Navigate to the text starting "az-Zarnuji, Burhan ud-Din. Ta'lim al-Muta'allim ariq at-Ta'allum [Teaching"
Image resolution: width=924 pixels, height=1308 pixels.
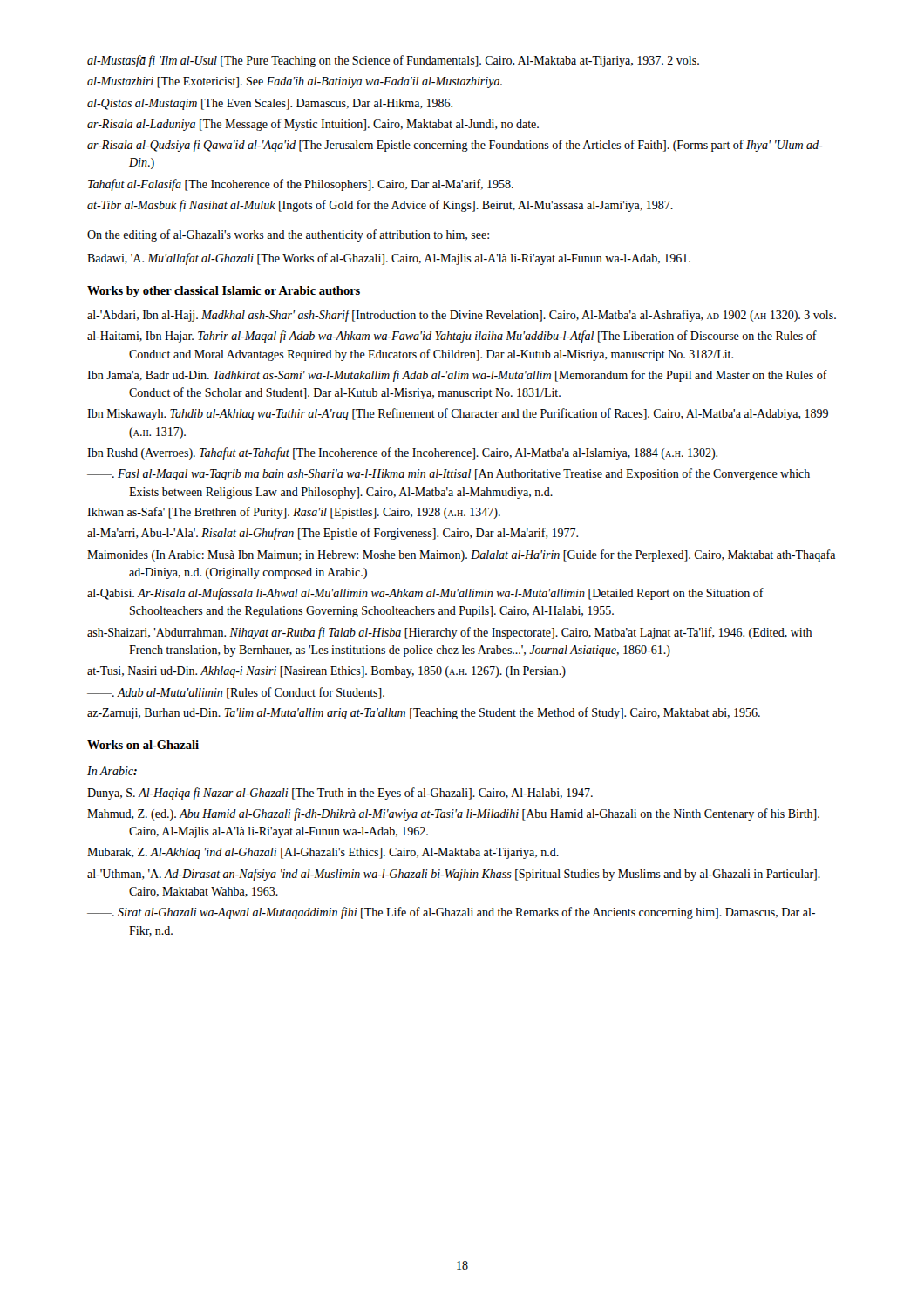[424, 713]
